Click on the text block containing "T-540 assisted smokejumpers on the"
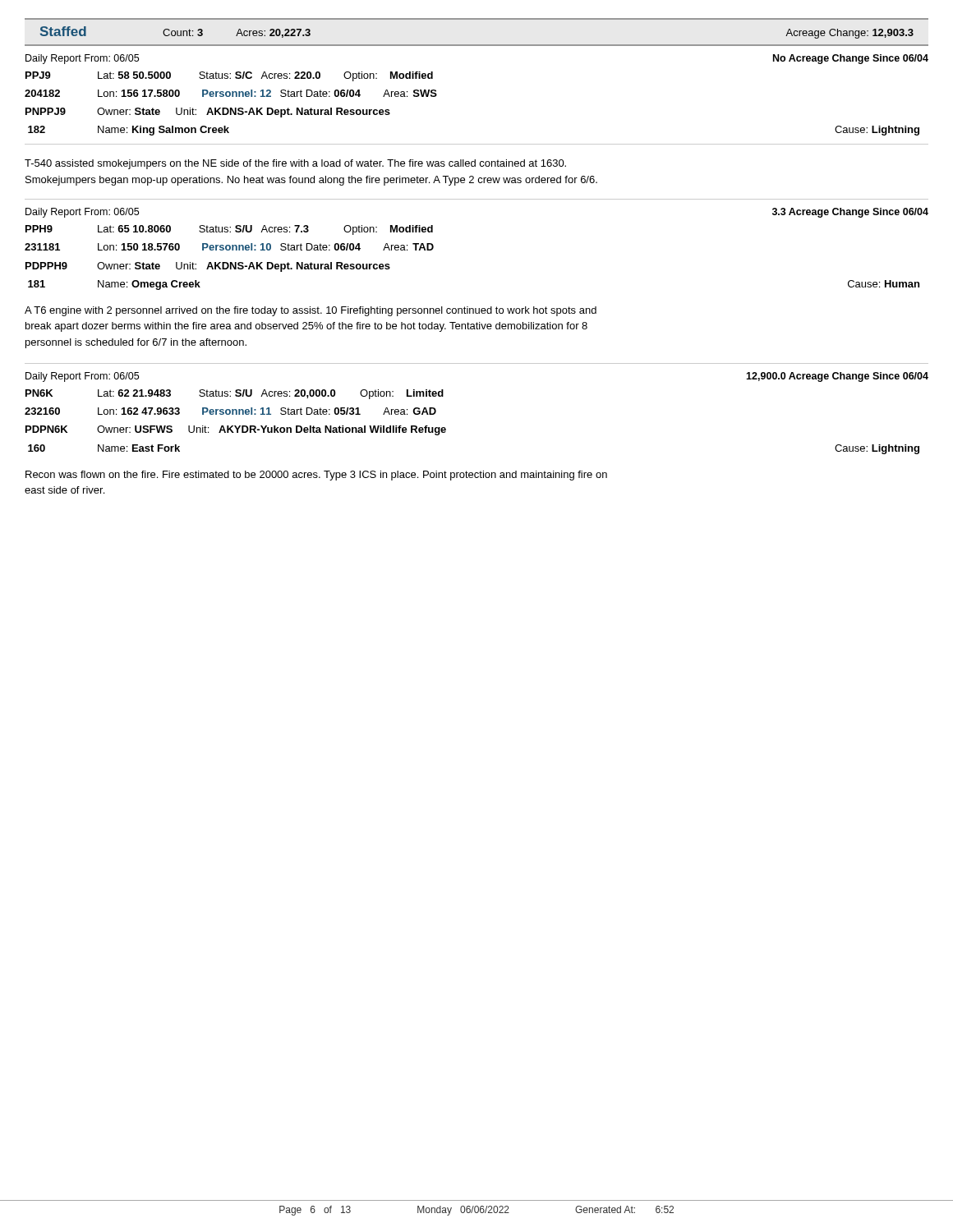 [x=476, y=171]
